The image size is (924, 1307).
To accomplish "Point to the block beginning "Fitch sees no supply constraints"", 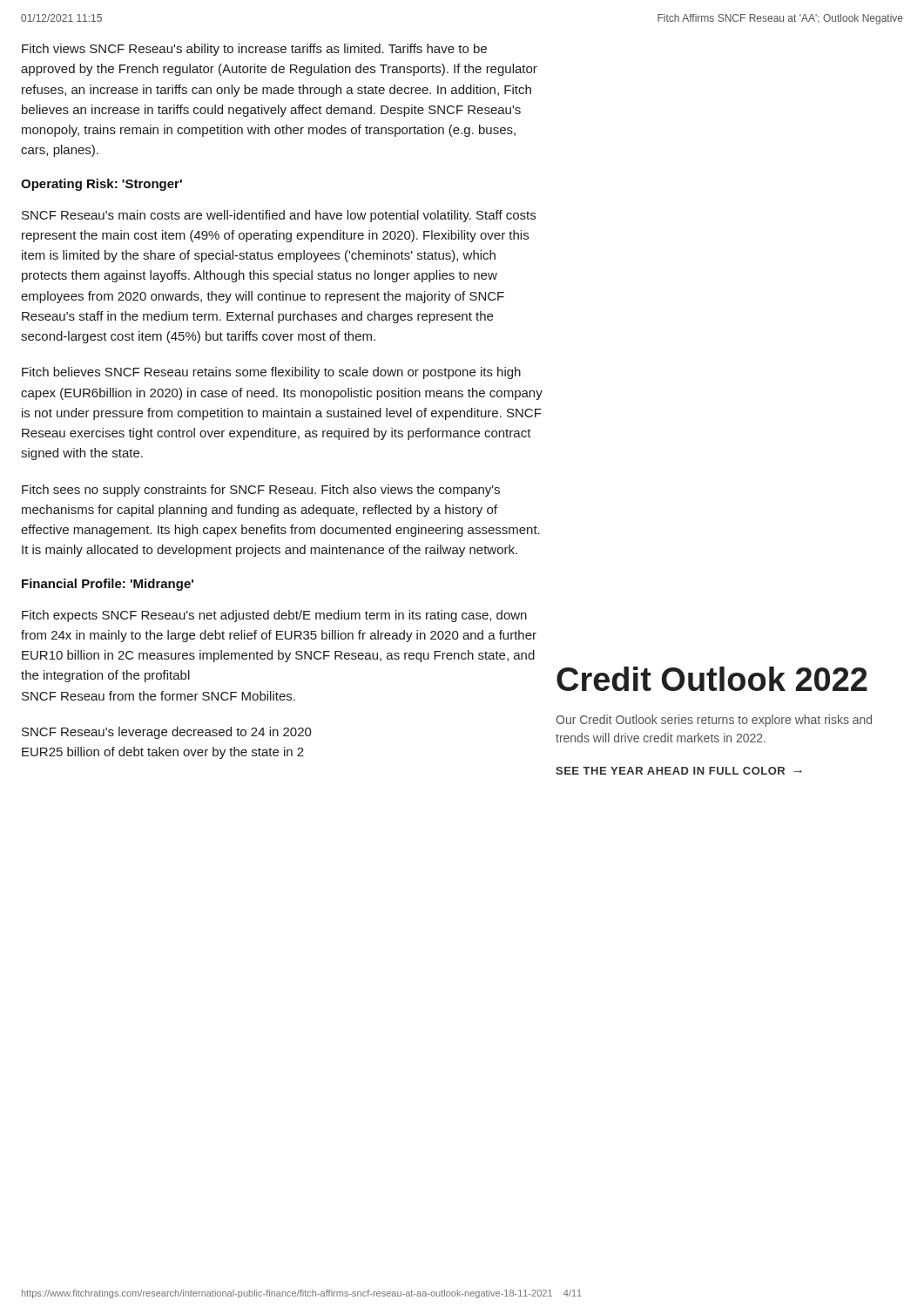I will pyautogui.click(x=282, y=519).
